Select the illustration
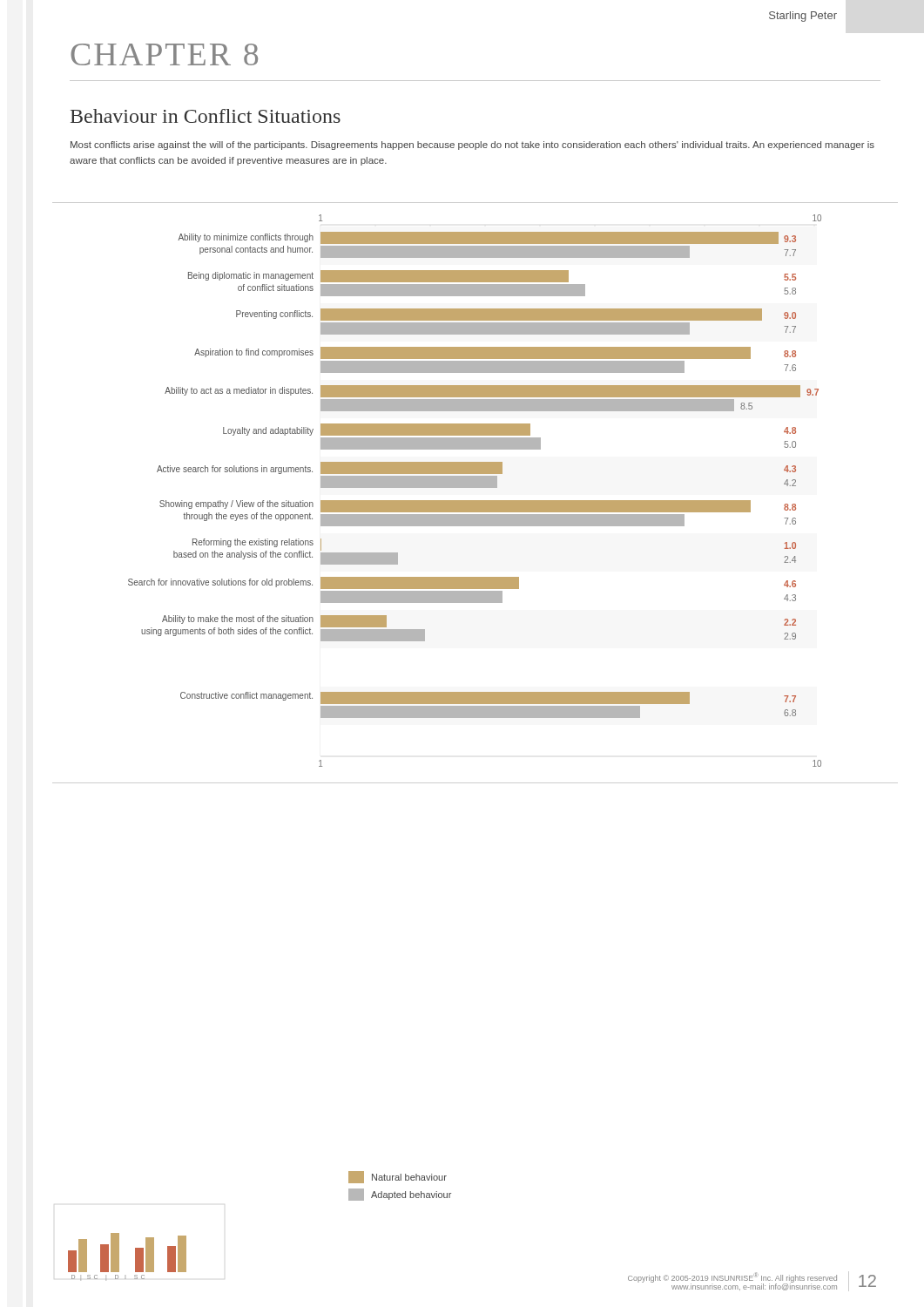This screenshot has width=924, height=1307. [x=139, y=1242]
